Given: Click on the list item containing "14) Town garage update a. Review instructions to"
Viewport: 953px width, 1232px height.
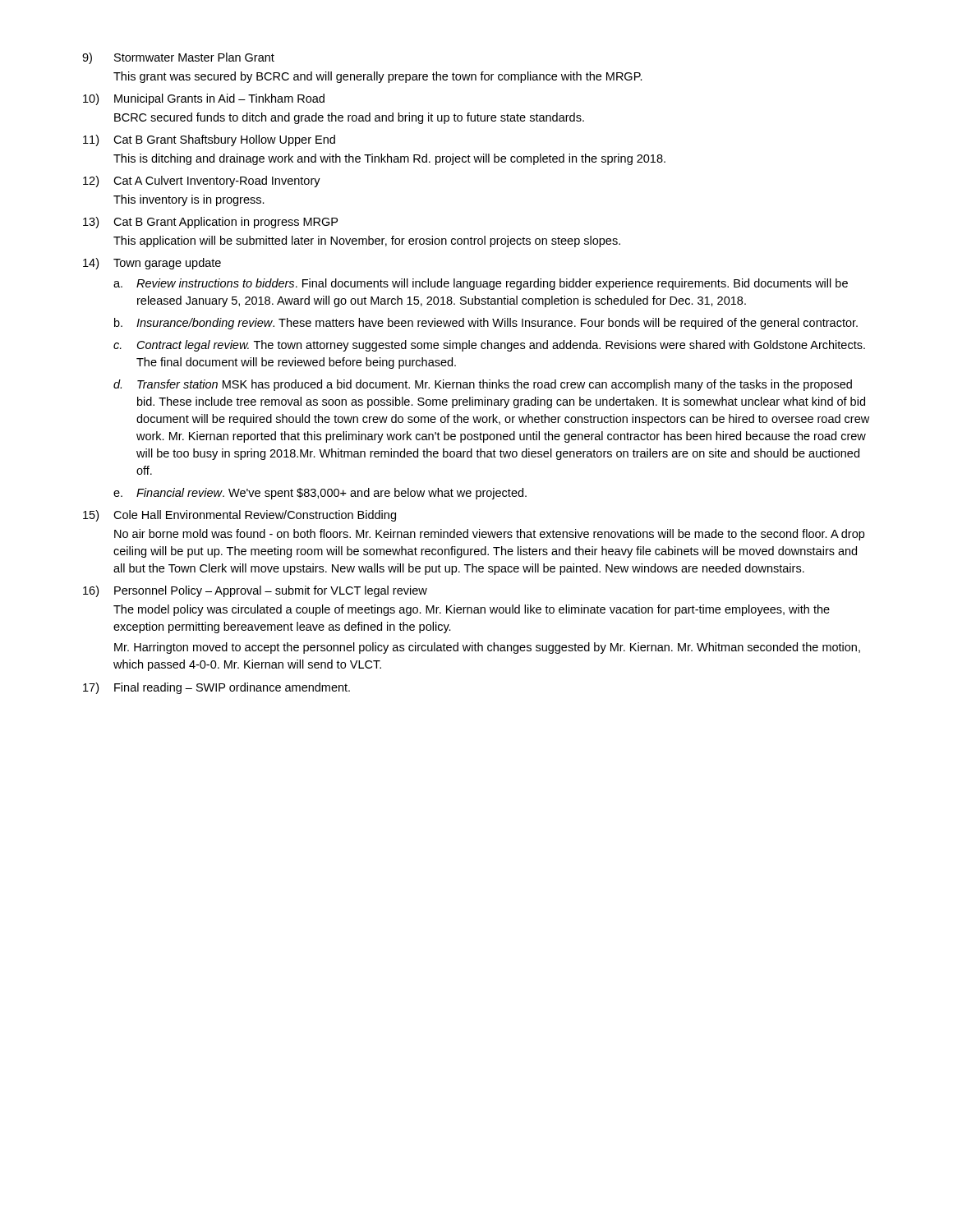Looking at the screenshot, I should coord(476,378).
